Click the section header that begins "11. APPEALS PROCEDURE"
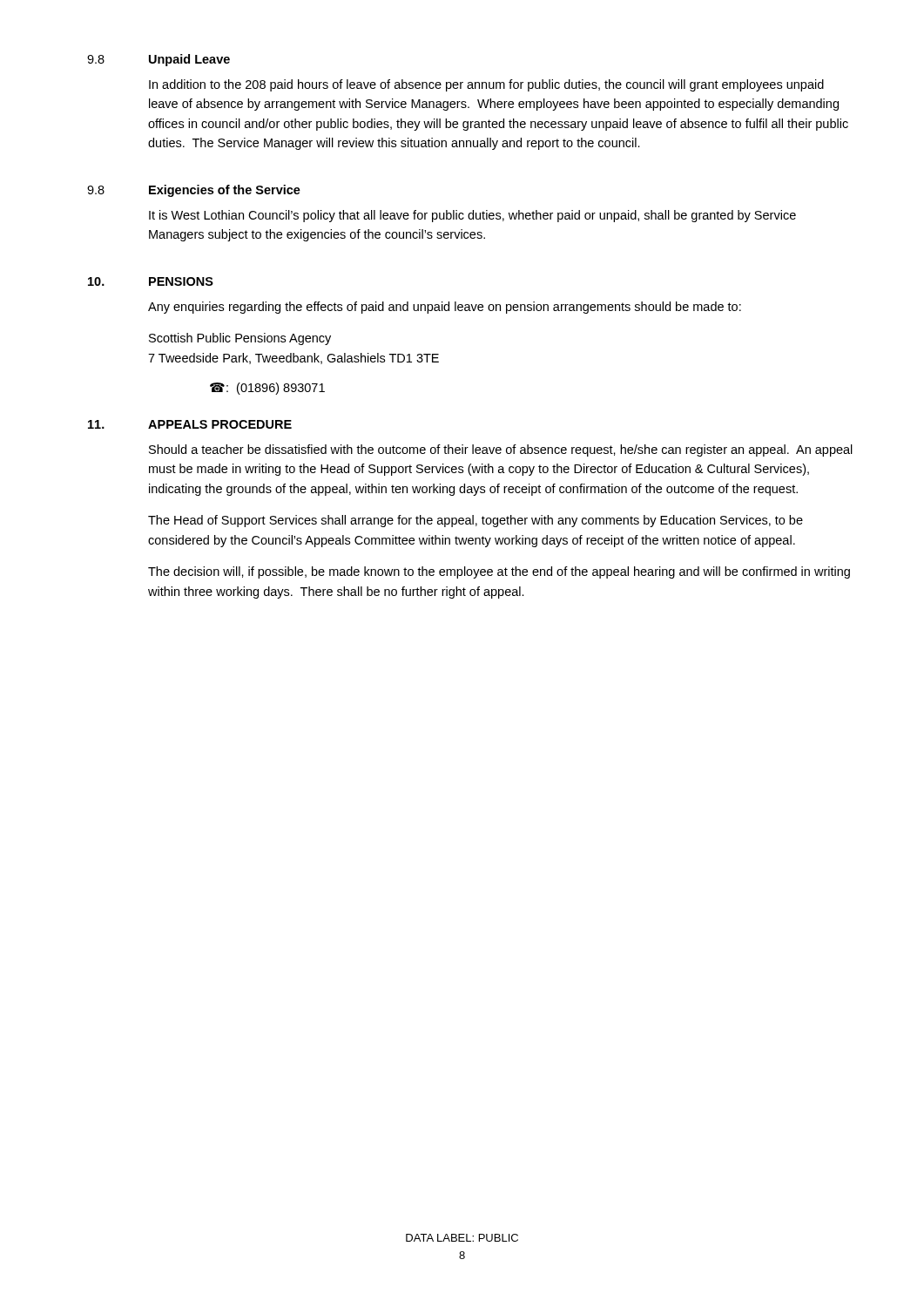 [x=470, y=515]
